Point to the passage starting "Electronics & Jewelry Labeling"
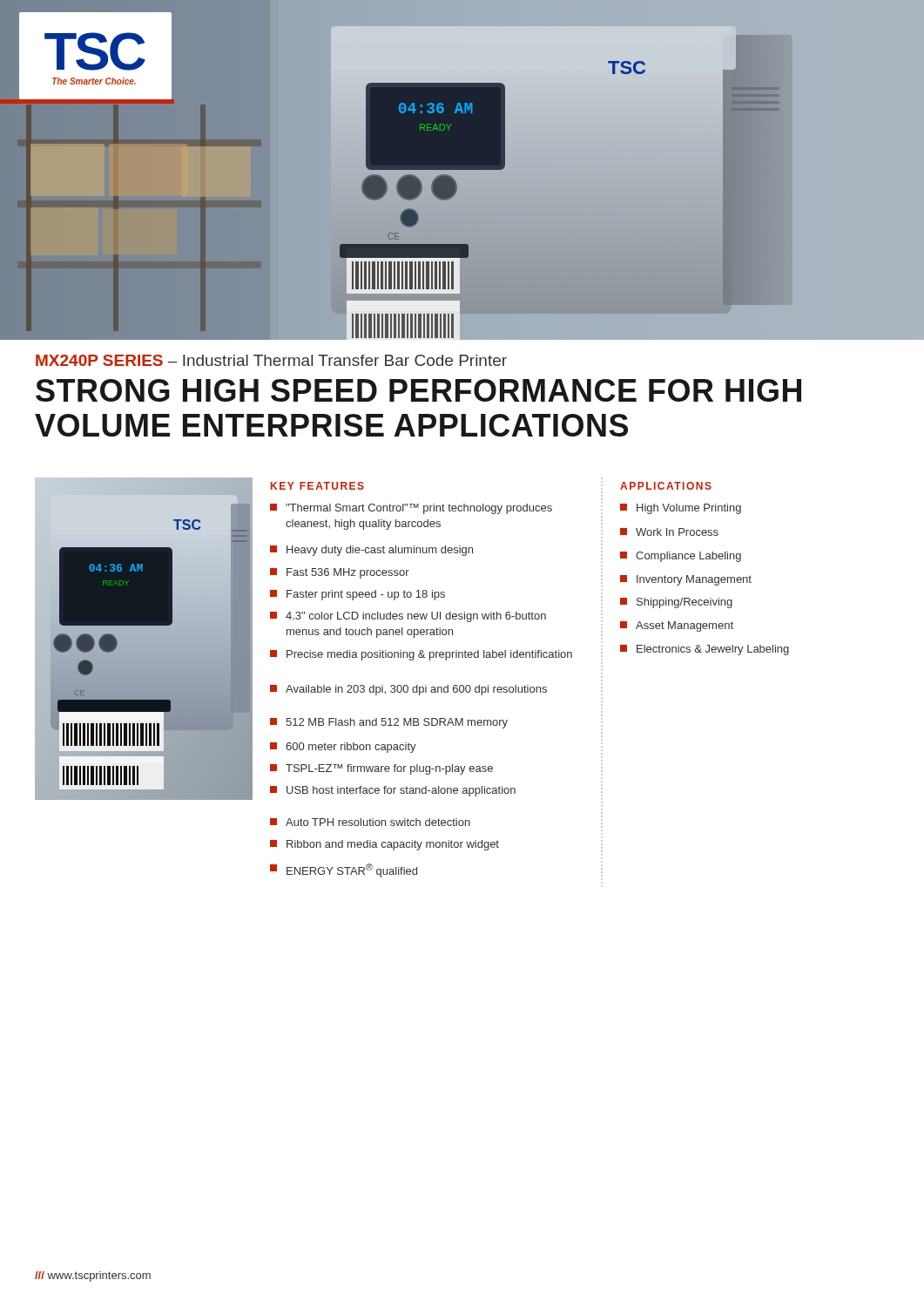 (x=705, y=649)
